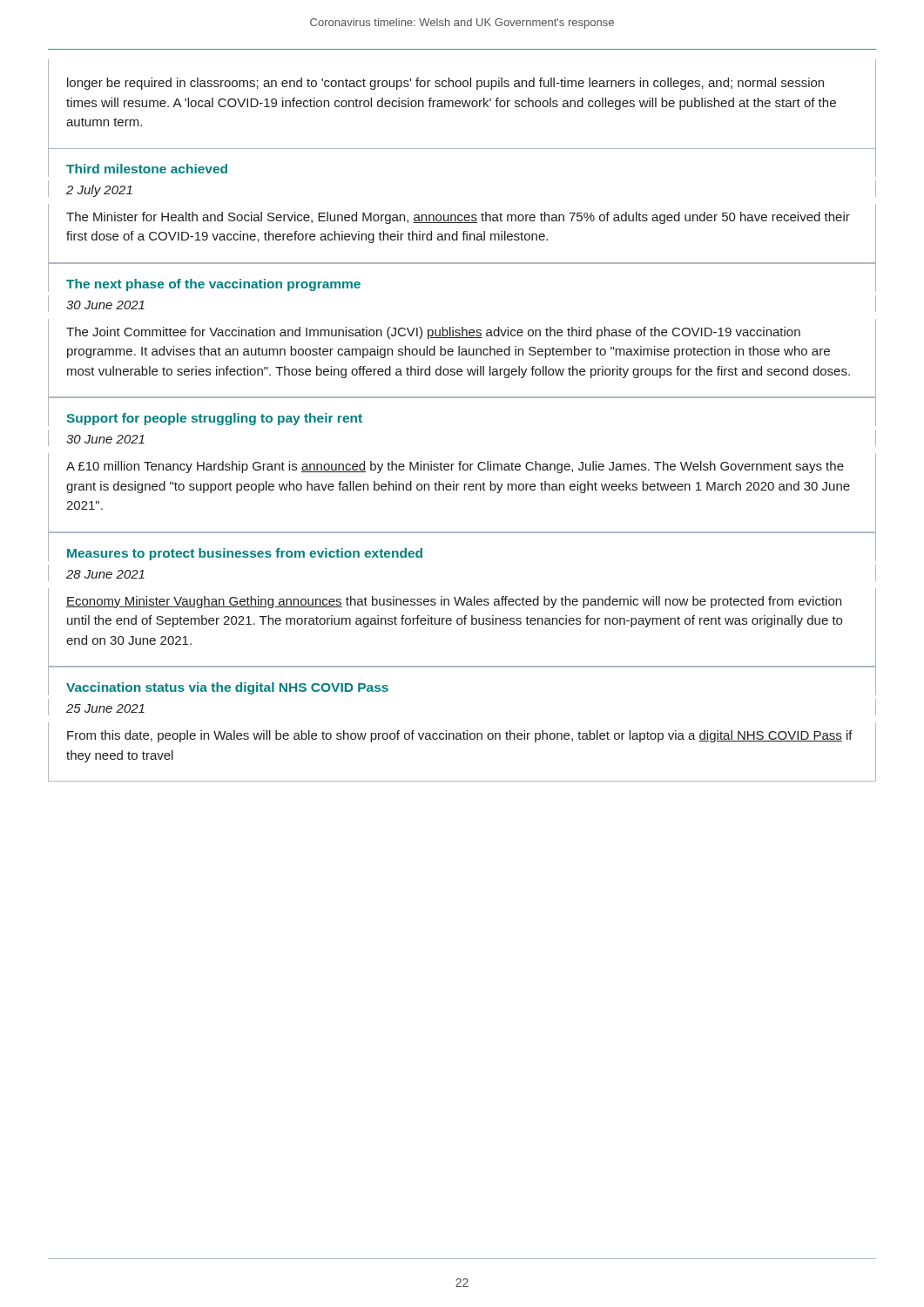Click where it says "Measures to protect businesses from eviction extended"

pos(245,554)
